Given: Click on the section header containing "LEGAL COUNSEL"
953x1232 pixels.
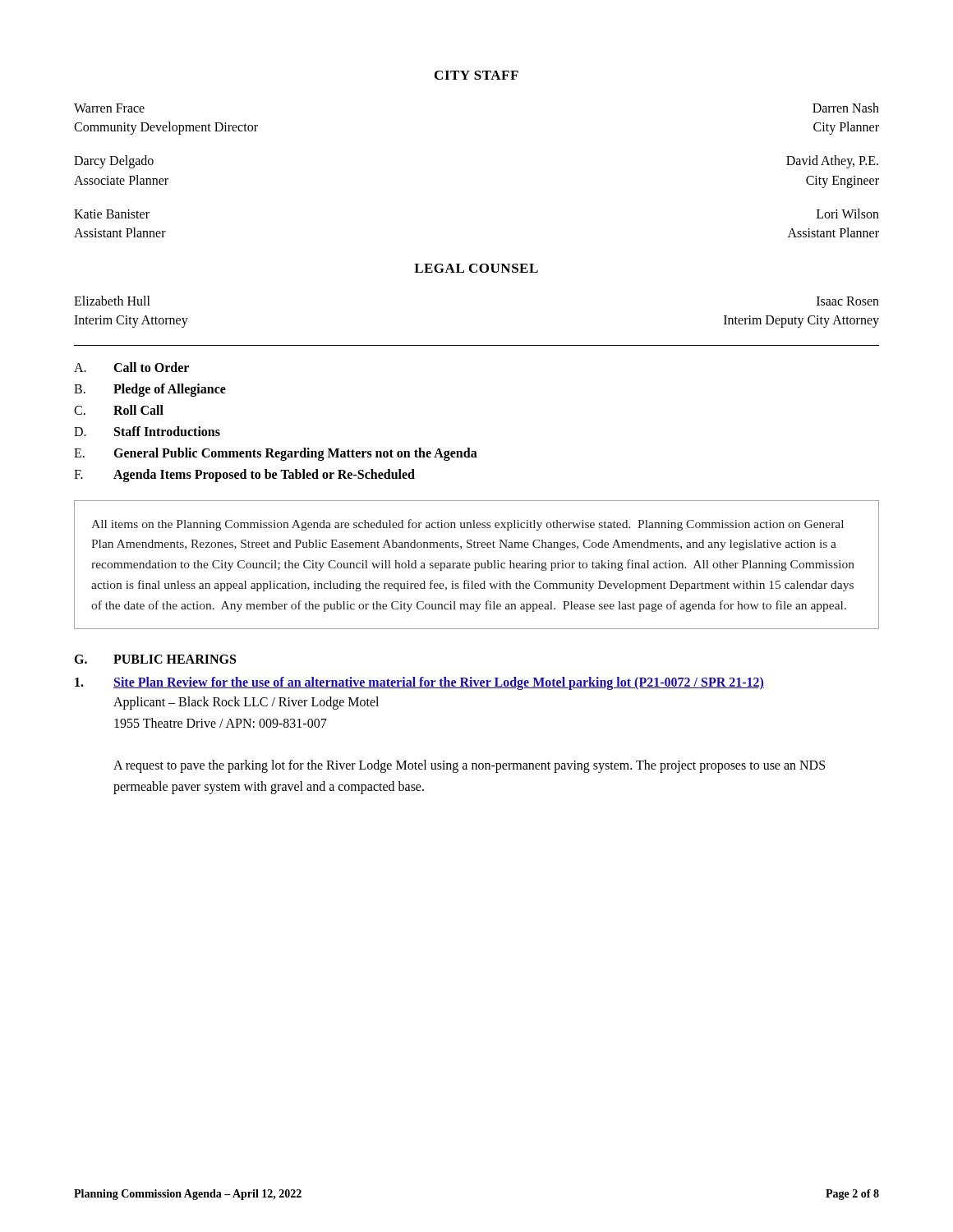Looking at the screenshot, I should tap(476, 268).
